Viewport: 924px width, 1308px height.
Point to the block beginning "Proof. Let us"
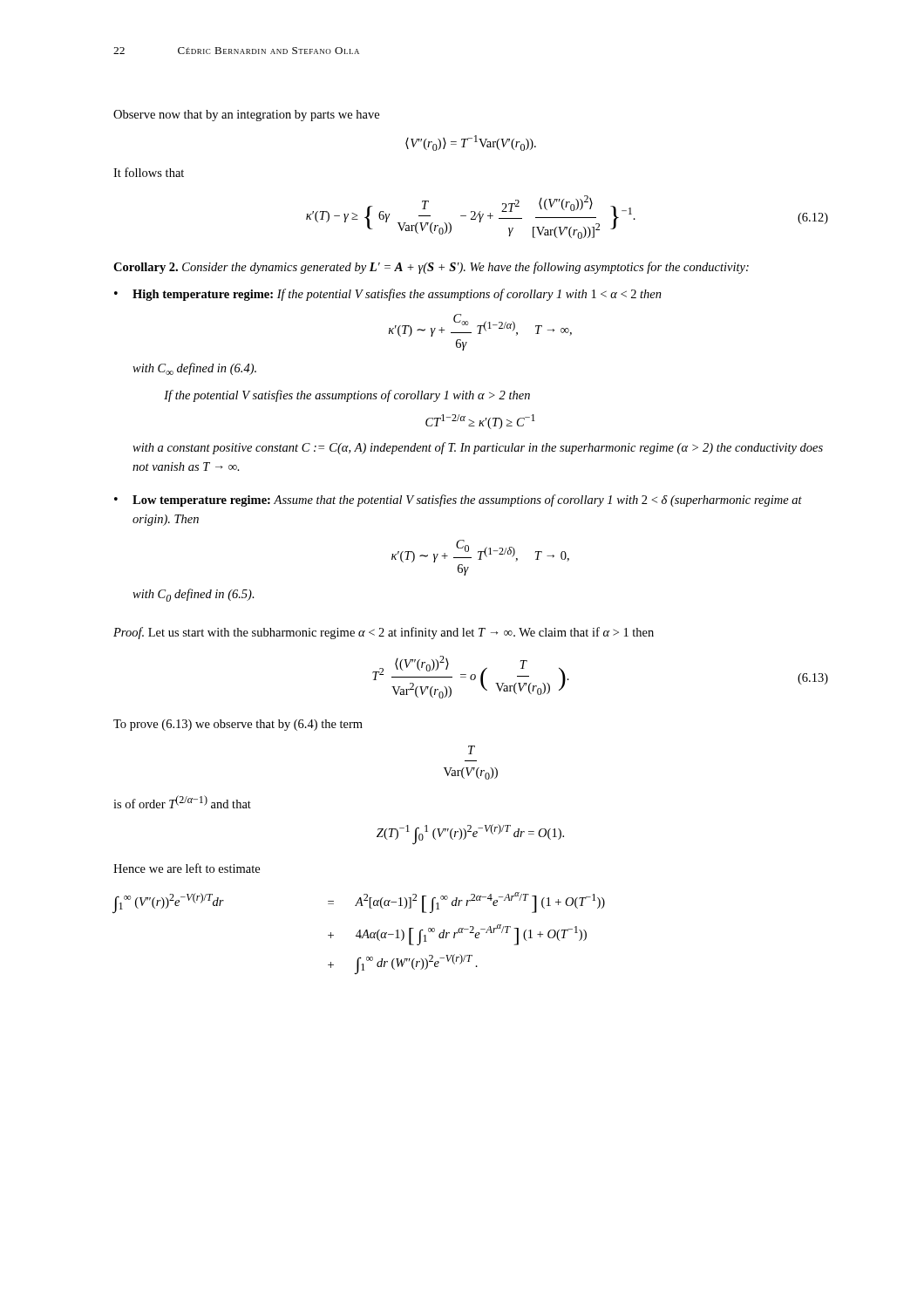tap(384, 632)
